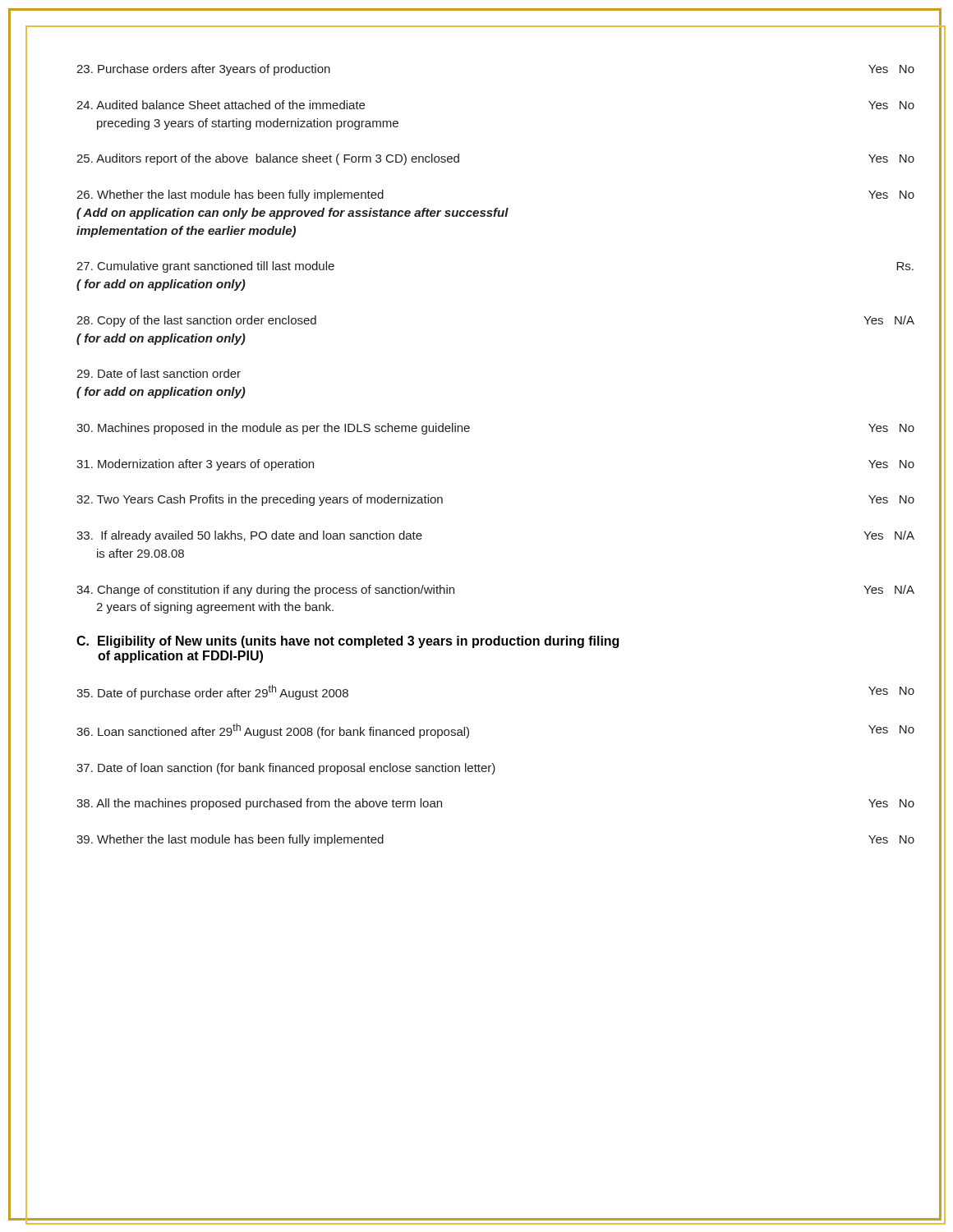Click the passage that begins "33. If already"
This screenshot has height=1232, width=953.
pos(253,536)
